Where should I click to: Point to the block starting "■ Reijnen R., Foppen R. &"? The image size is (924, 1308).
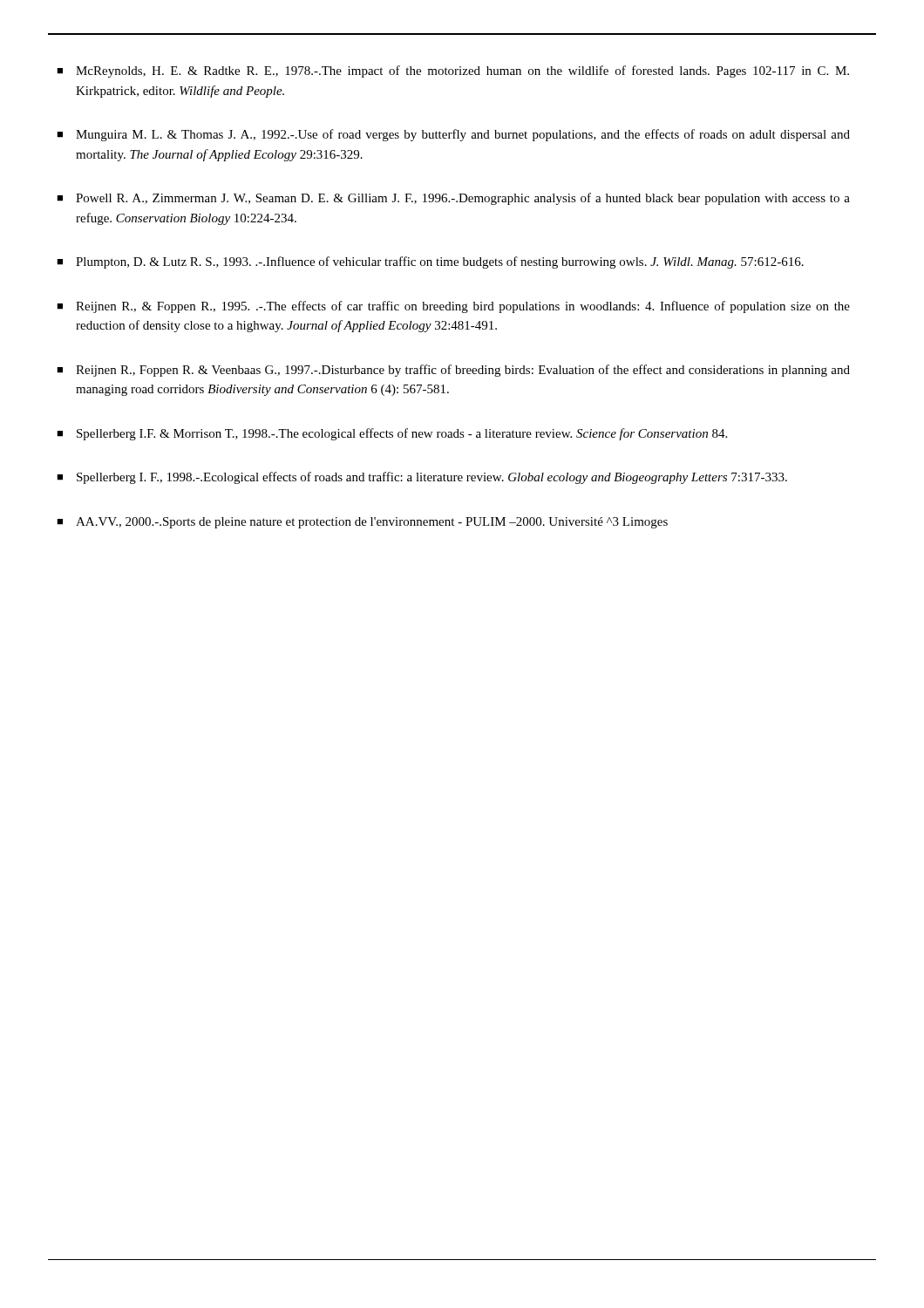pyautogui.click(x=453, y=379)
